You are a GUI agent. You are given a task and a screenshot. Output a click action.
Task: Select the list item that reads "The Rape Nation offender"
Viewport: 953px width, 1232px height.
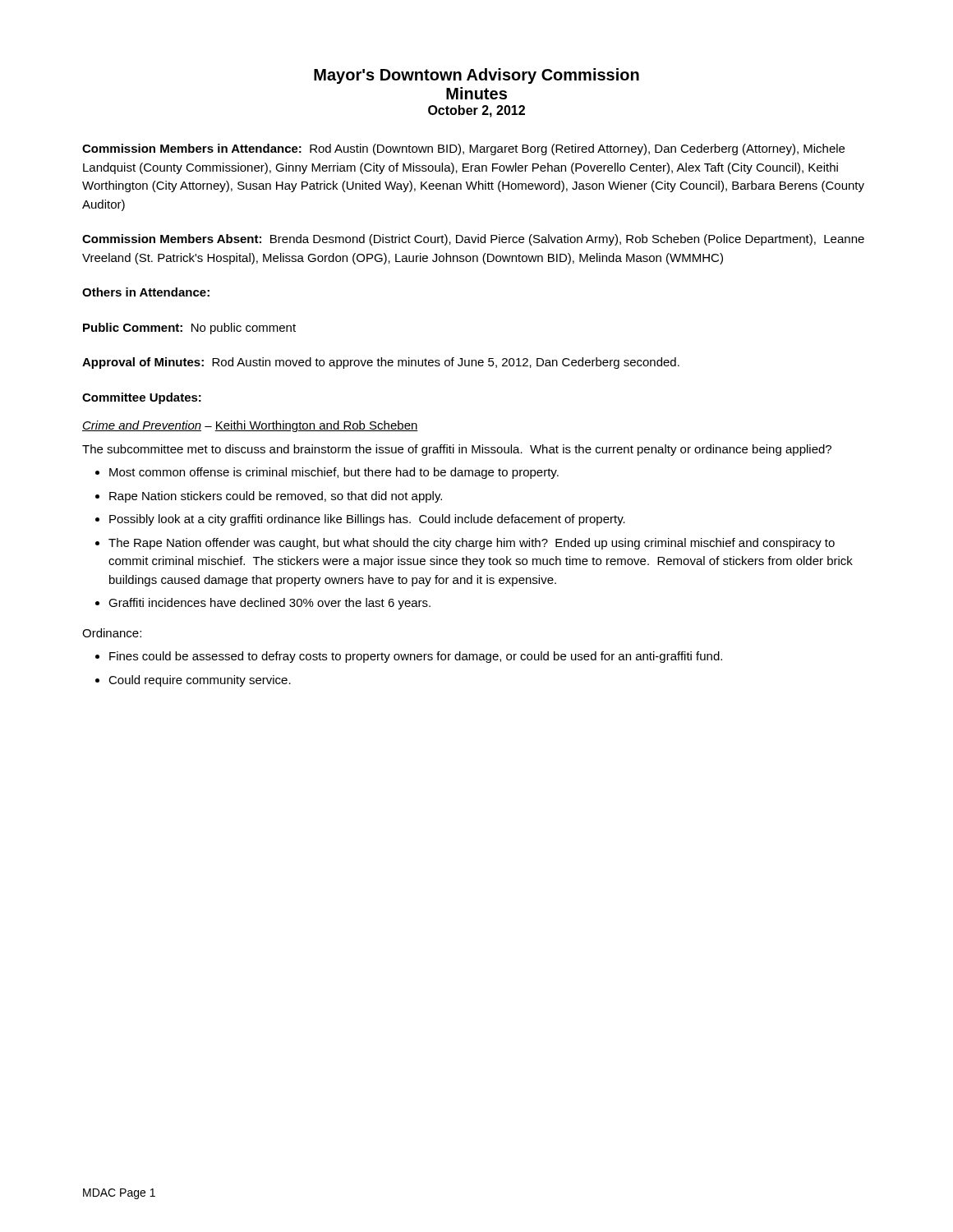coord(481,561)
